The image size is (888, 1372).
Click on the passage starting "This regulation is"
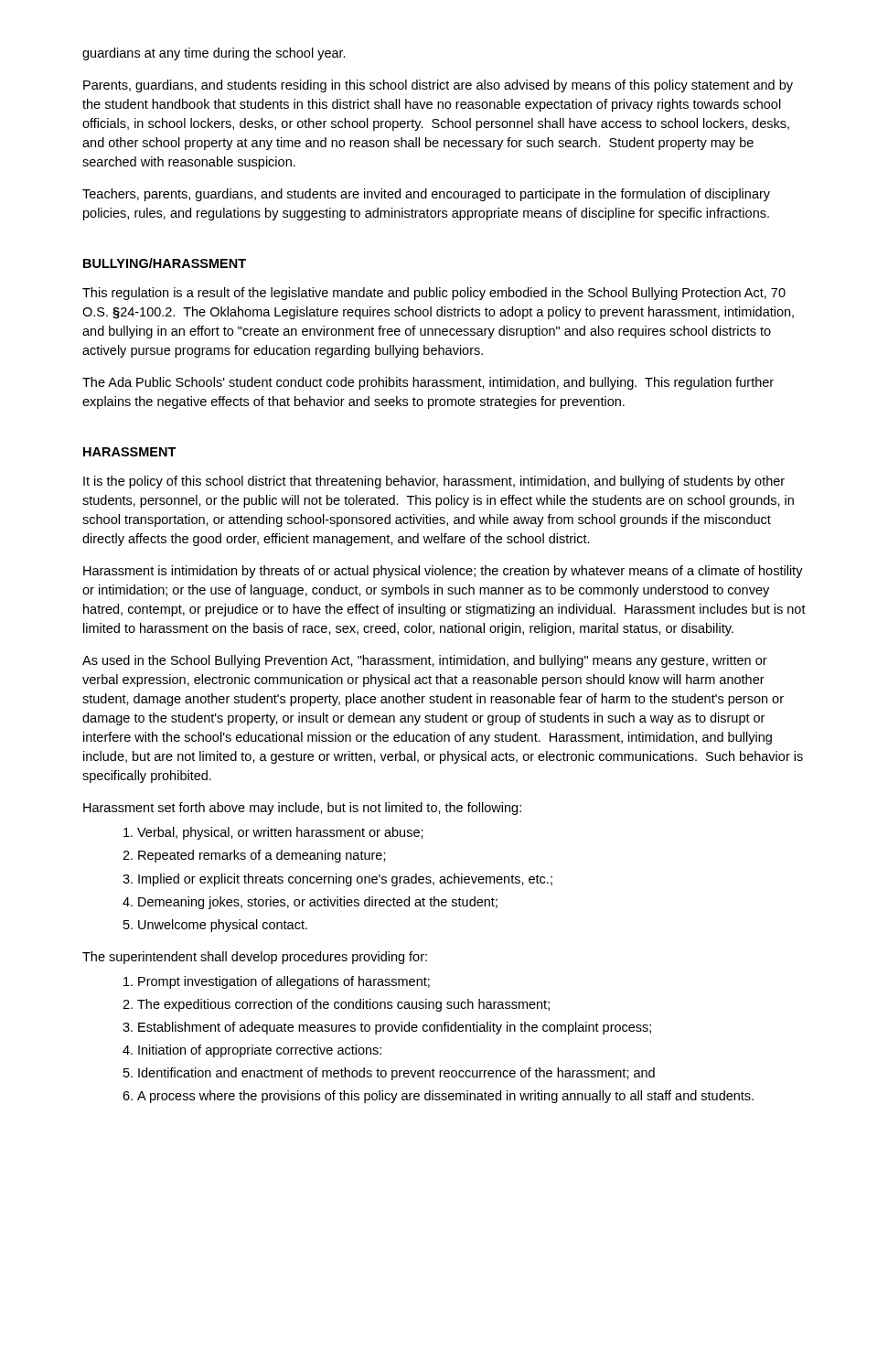pyautogui.click(x=439, y=322)
